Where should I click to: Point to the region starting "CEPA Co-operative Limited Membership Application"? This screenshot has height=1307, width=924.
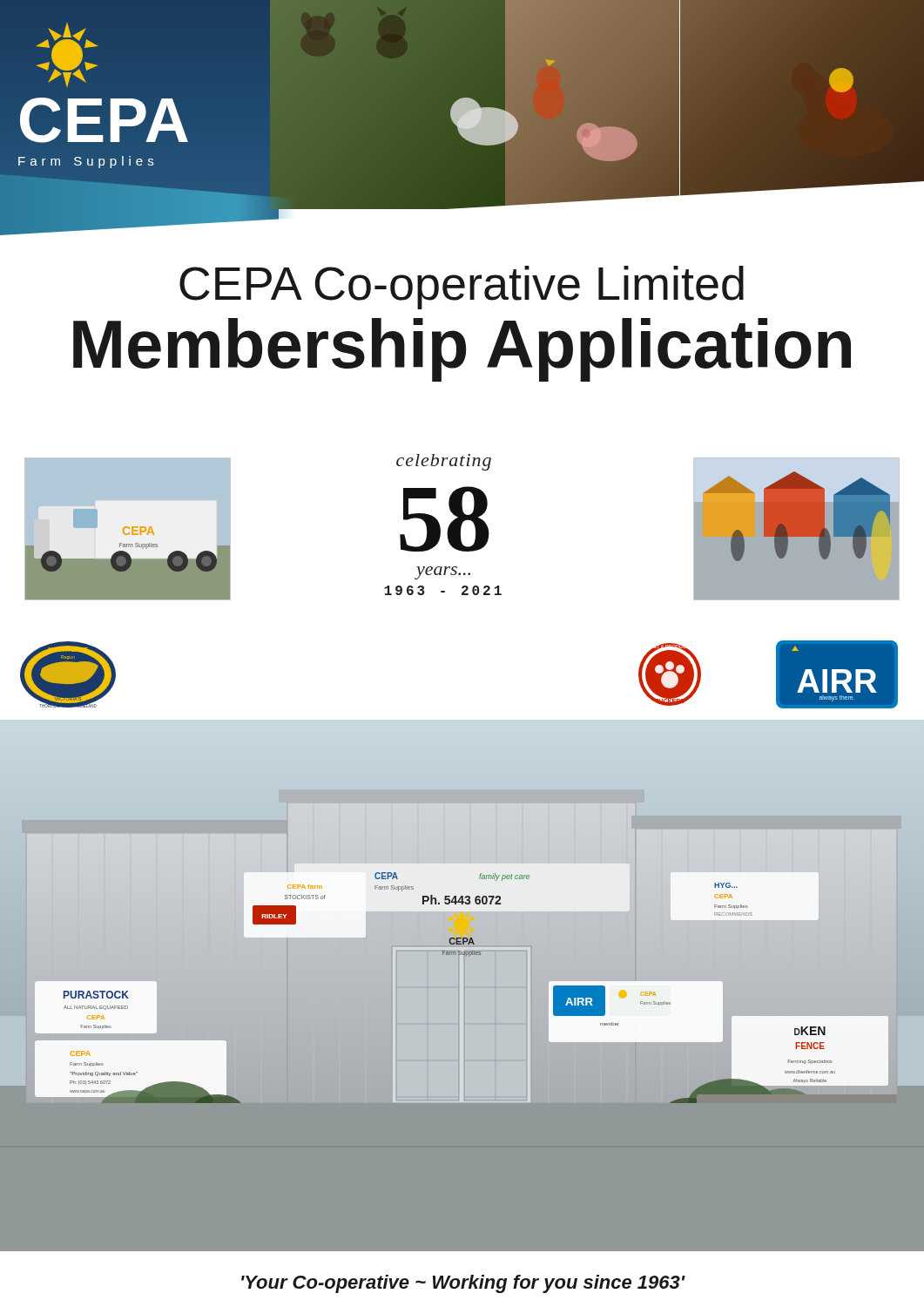point(462,319)
